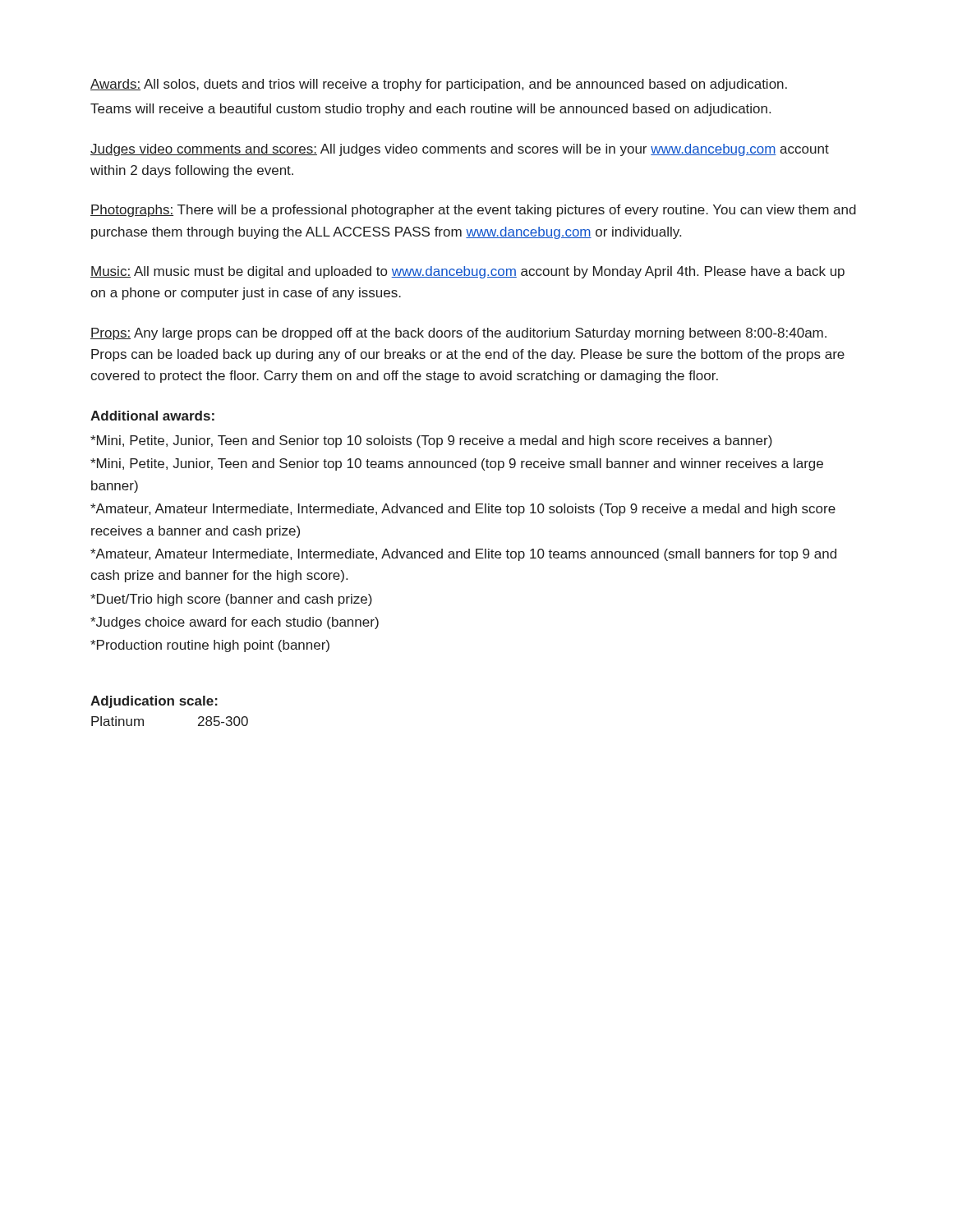Select the passage starting "*Production routine high point (banner)"
Image resolution: width=953 pixels, height=1232 pixels.
210,645
